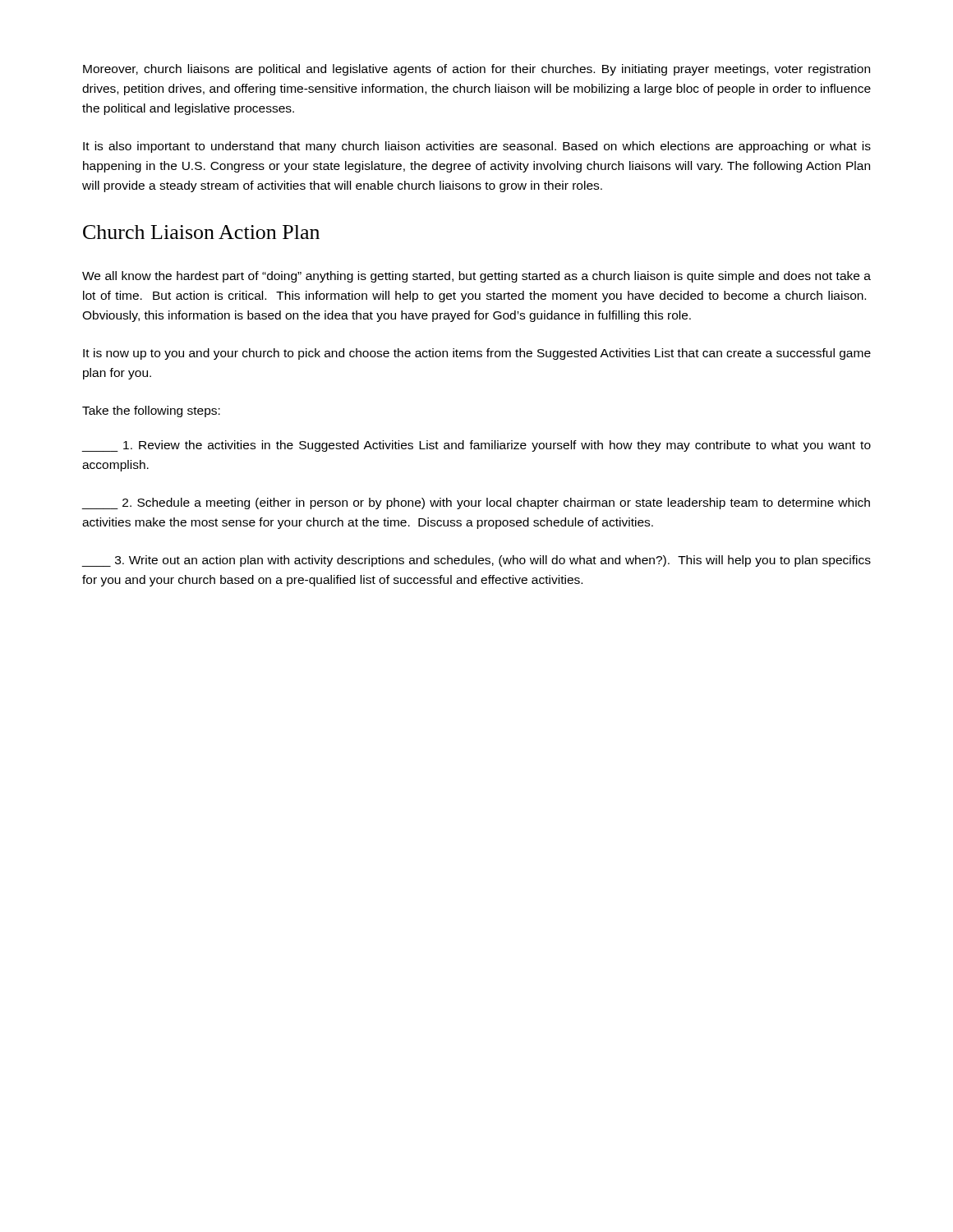Where is the passage that starts "It is now up to you and your"?
The image size is (953, 1232).
(476, 363)
